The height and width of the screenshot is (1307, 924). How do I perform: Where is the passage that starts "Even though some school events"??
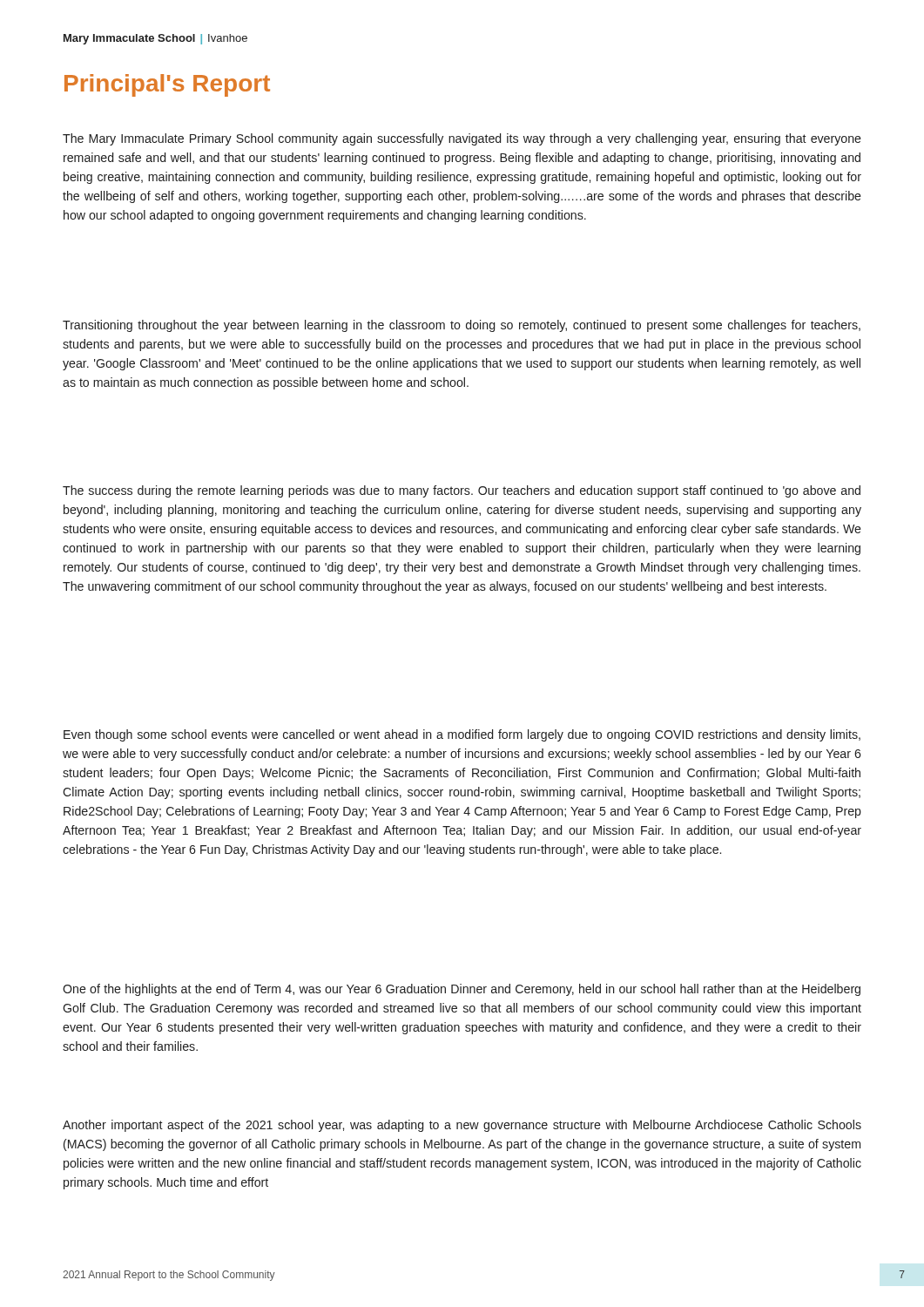pos(462,792)
